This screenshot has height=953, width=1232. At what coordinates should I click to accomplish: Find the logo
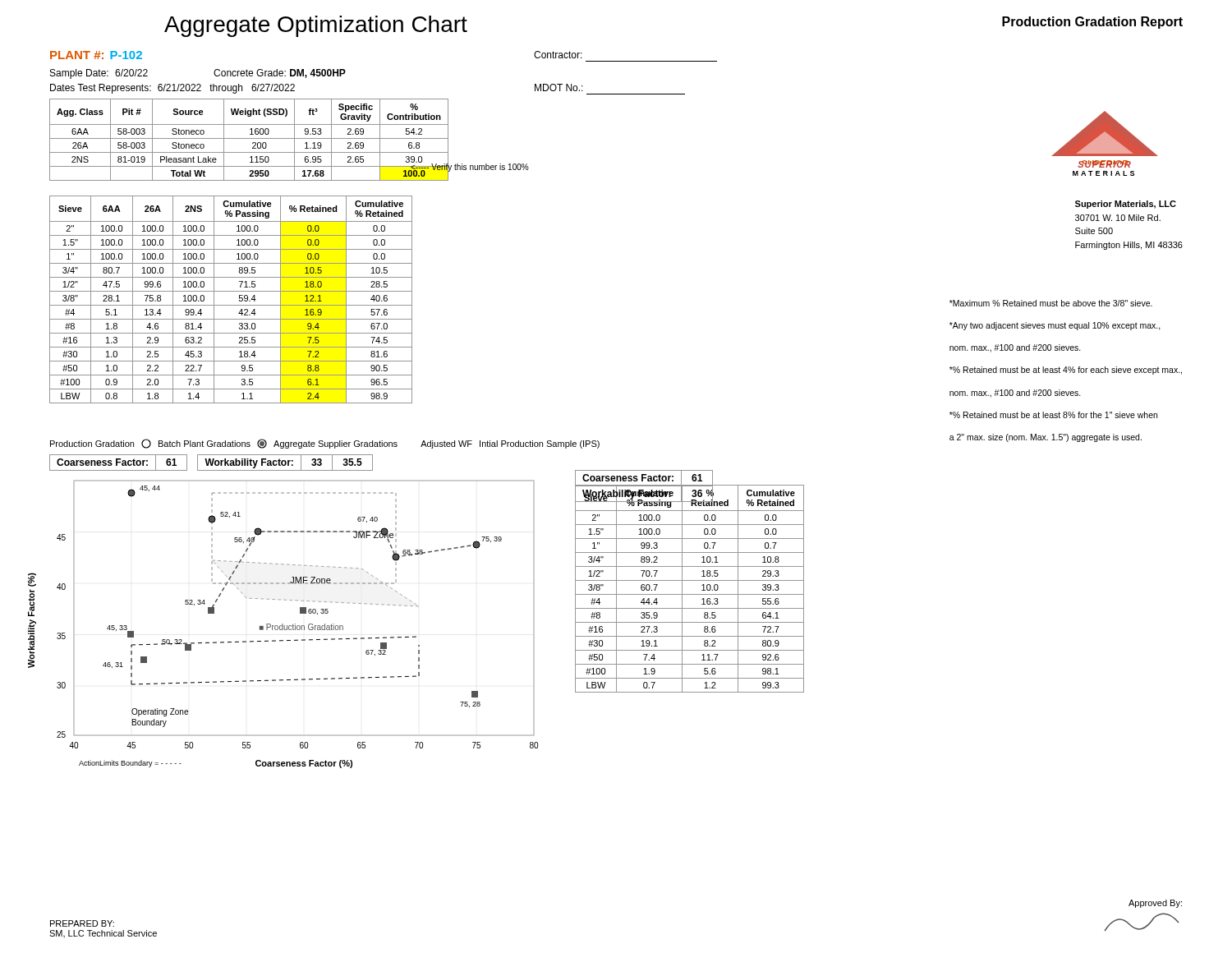[x=1105, y=142]
